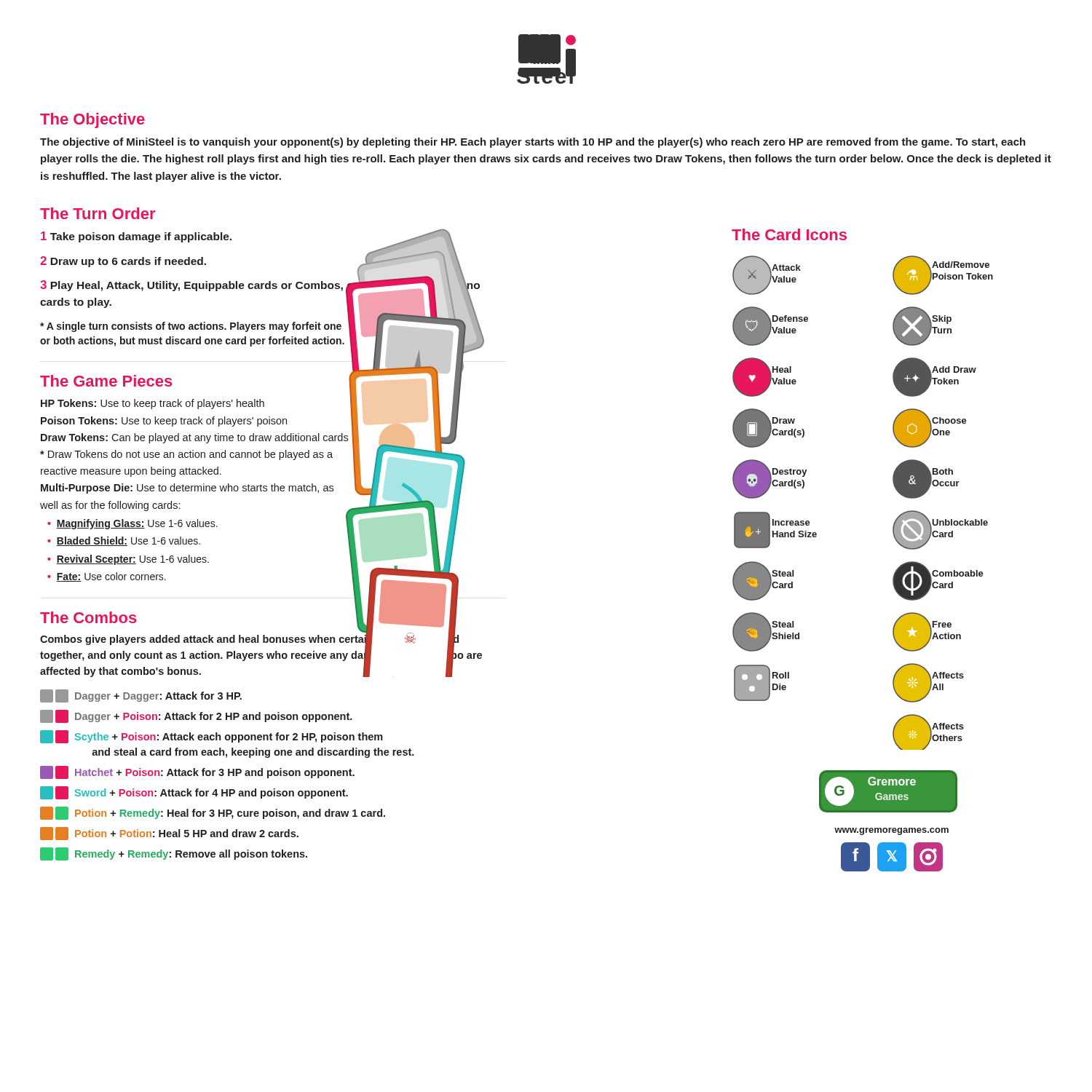The image size is (1092, 1092).
Task: Find the list item with the text "3 Play Heal, Attack,"
Action: tap(260, 293)
